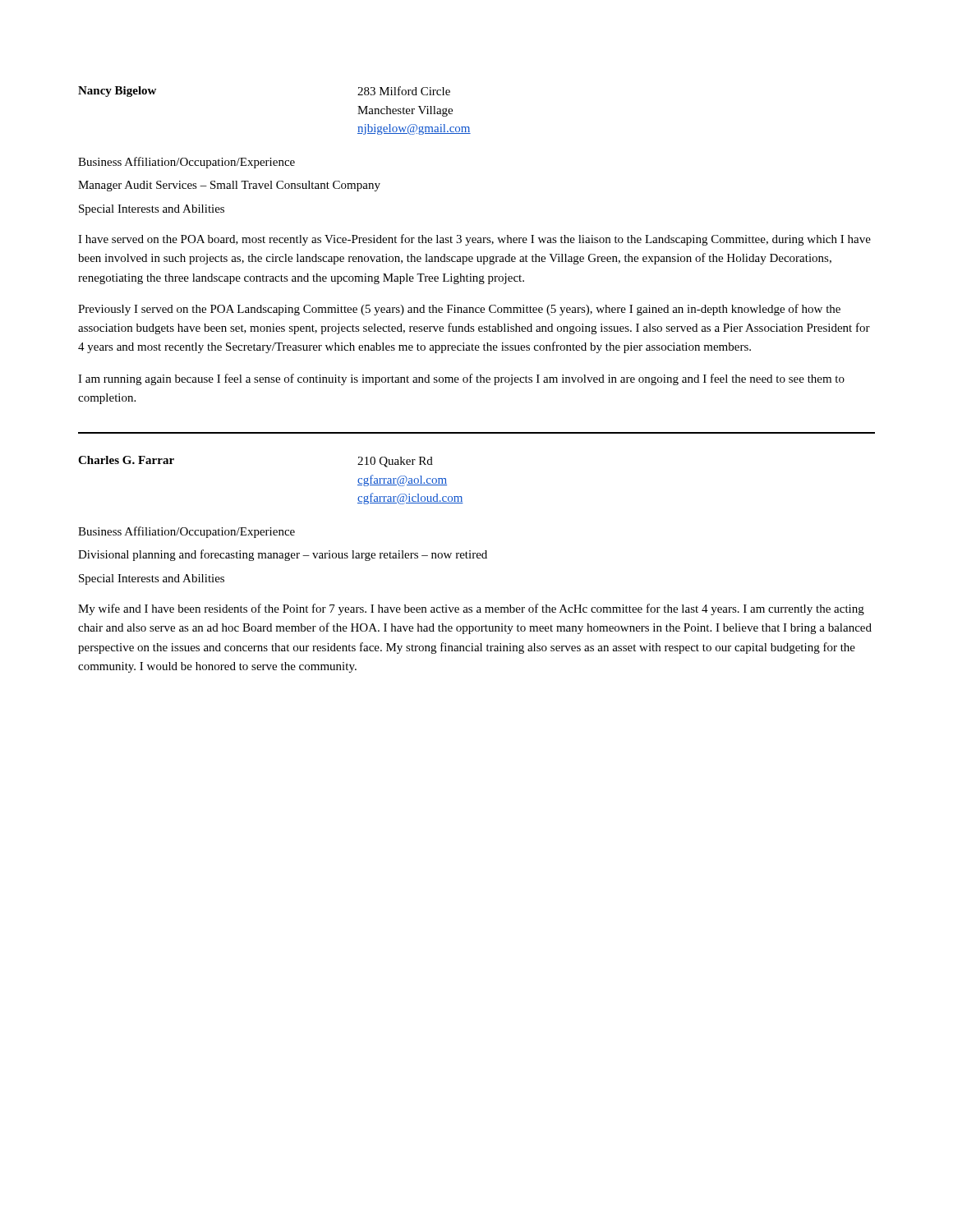The height and width of the screenshot is (1232, 953).
Task: Find the text starting "Manager Audit Services – Small Travel Consultant"
Action: point(229,186)
